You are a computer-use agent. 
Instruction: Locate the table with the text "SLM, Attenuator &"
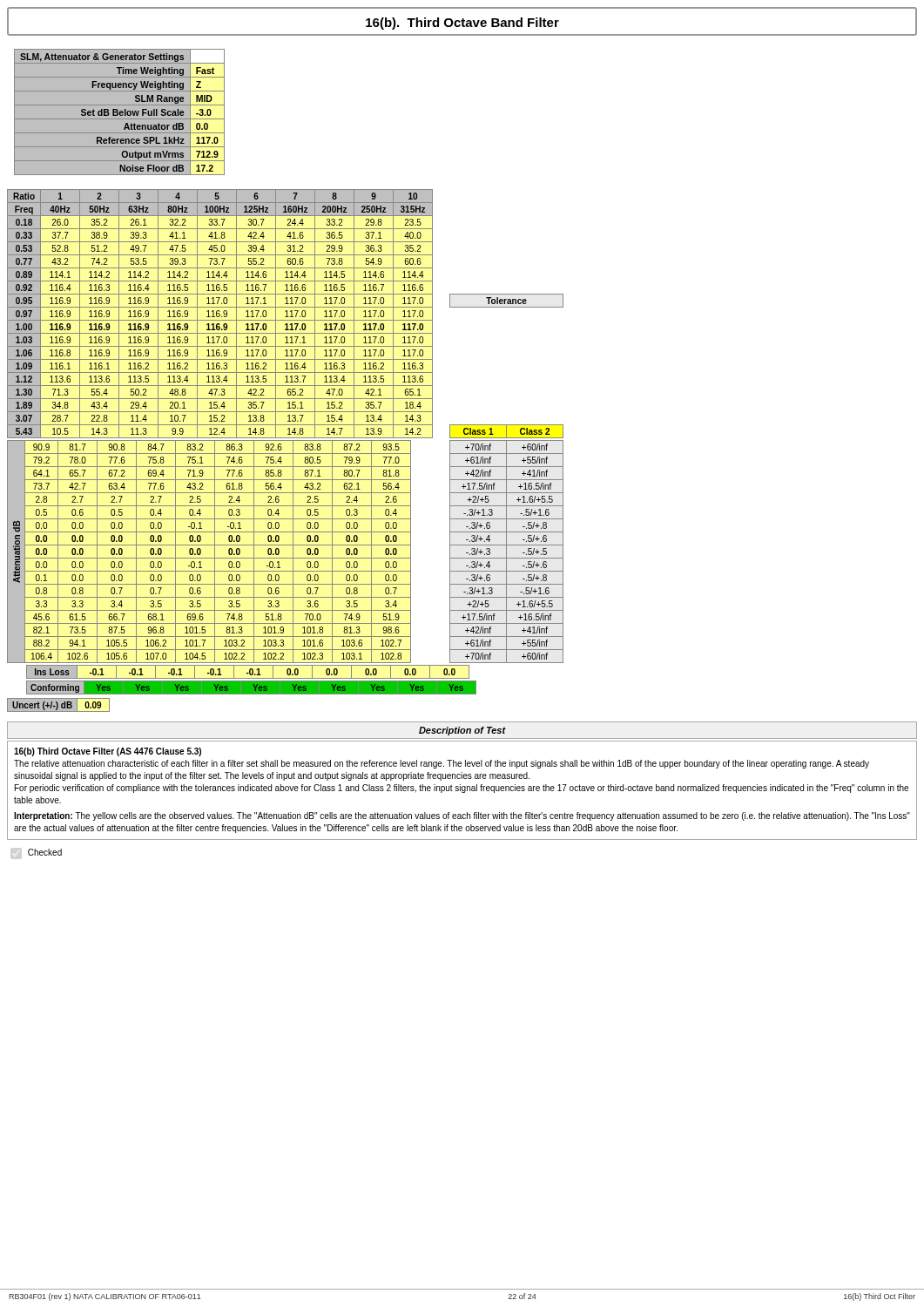point(119,112)
